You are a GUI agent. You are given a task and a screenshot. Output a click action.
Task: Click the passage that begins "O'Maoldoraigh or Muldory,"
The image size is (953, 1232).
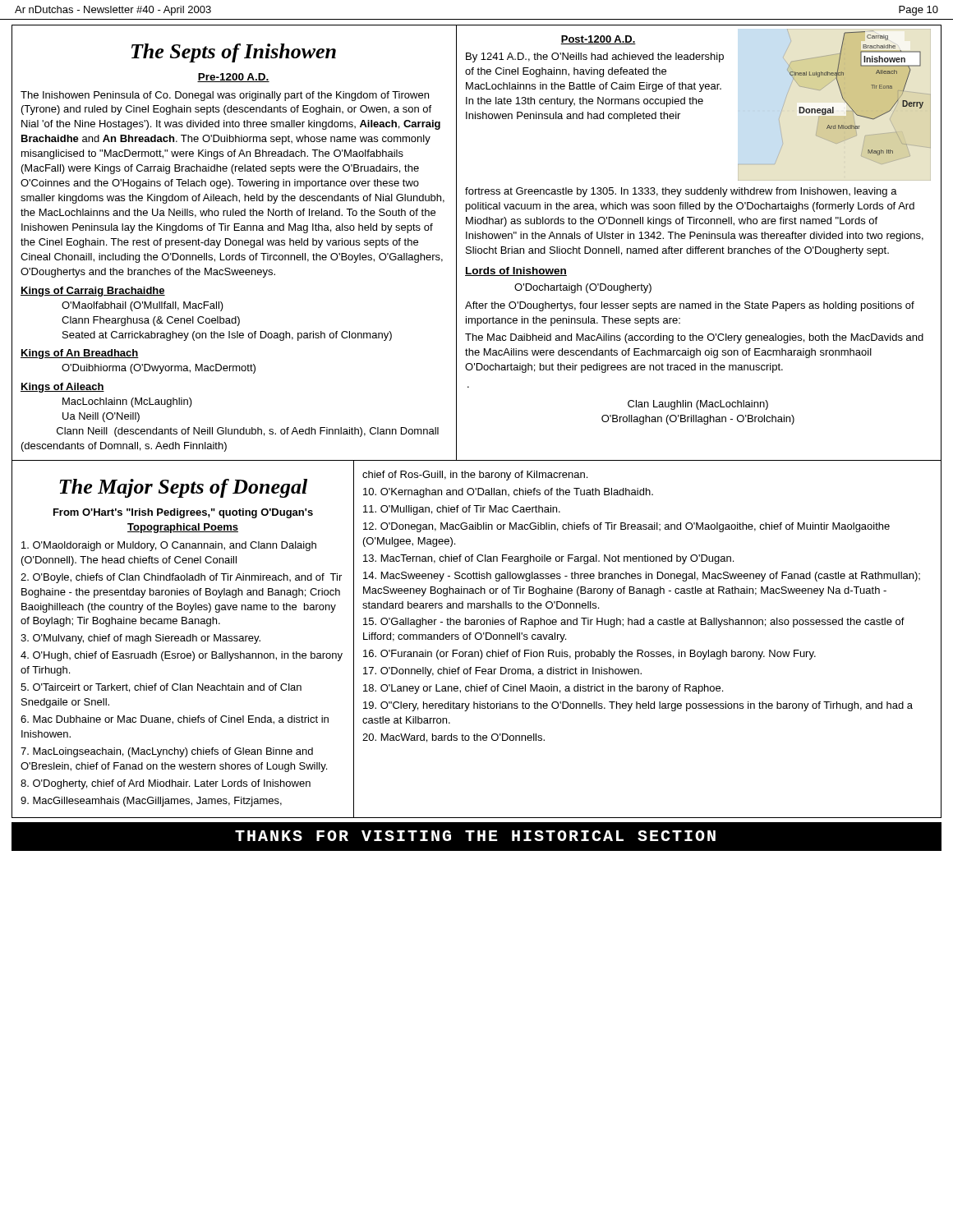(x=183, y=673)
